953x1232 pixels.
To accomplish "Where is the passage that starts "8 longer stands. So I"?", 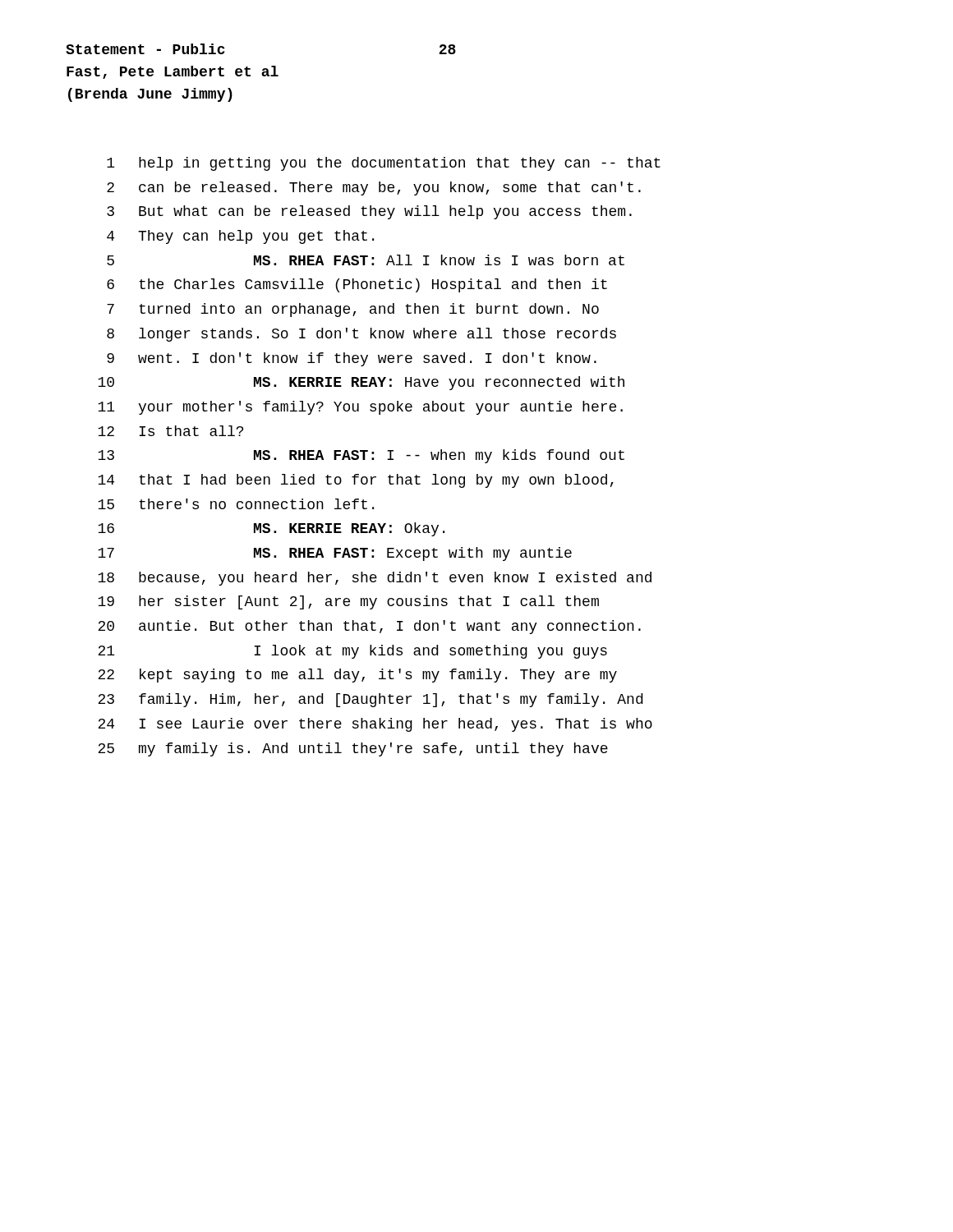I will 476,335.
